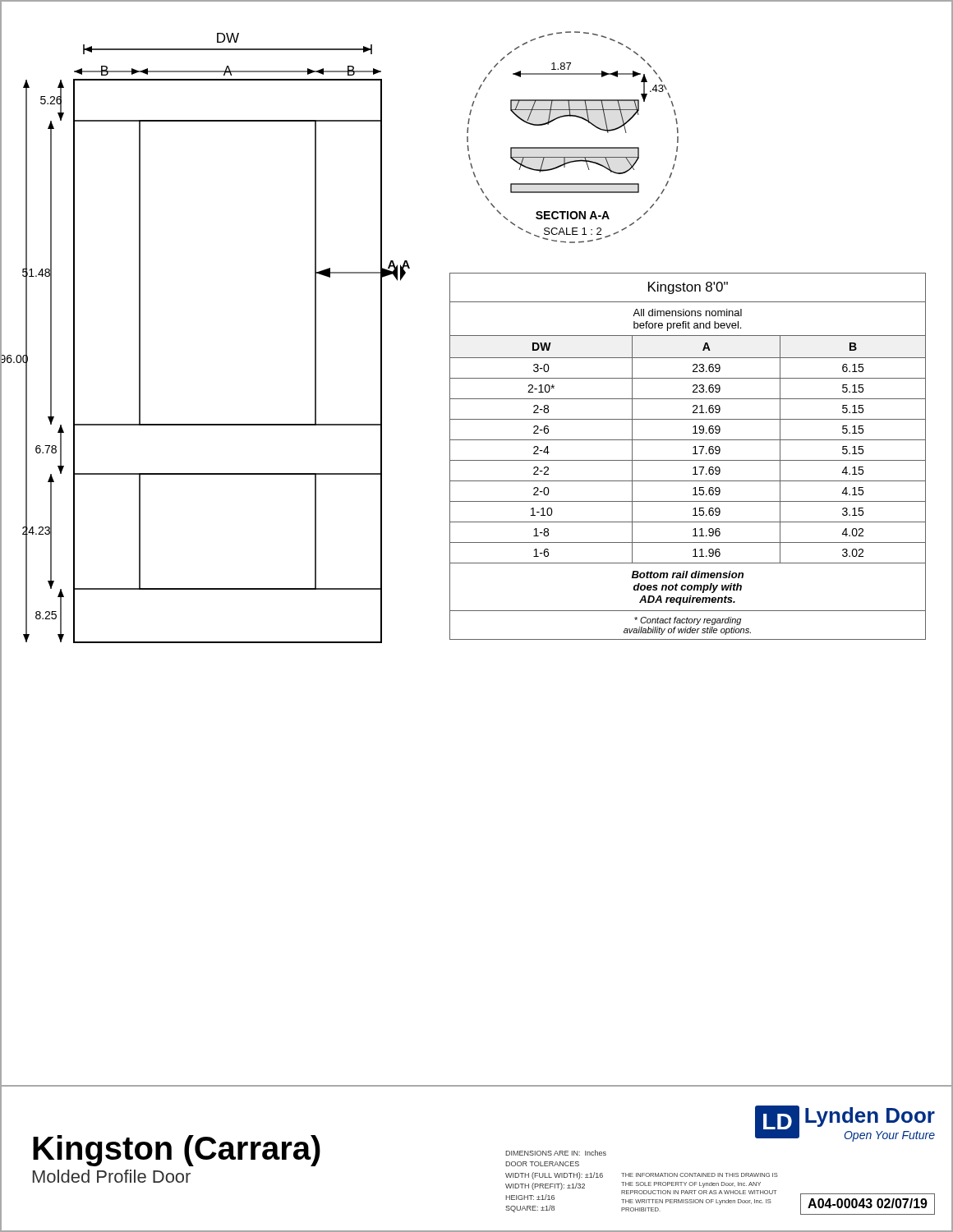Click on the passage starting "Molded Profile Door"
This screenshot has height=1232, width=953.
(111, 1176)
